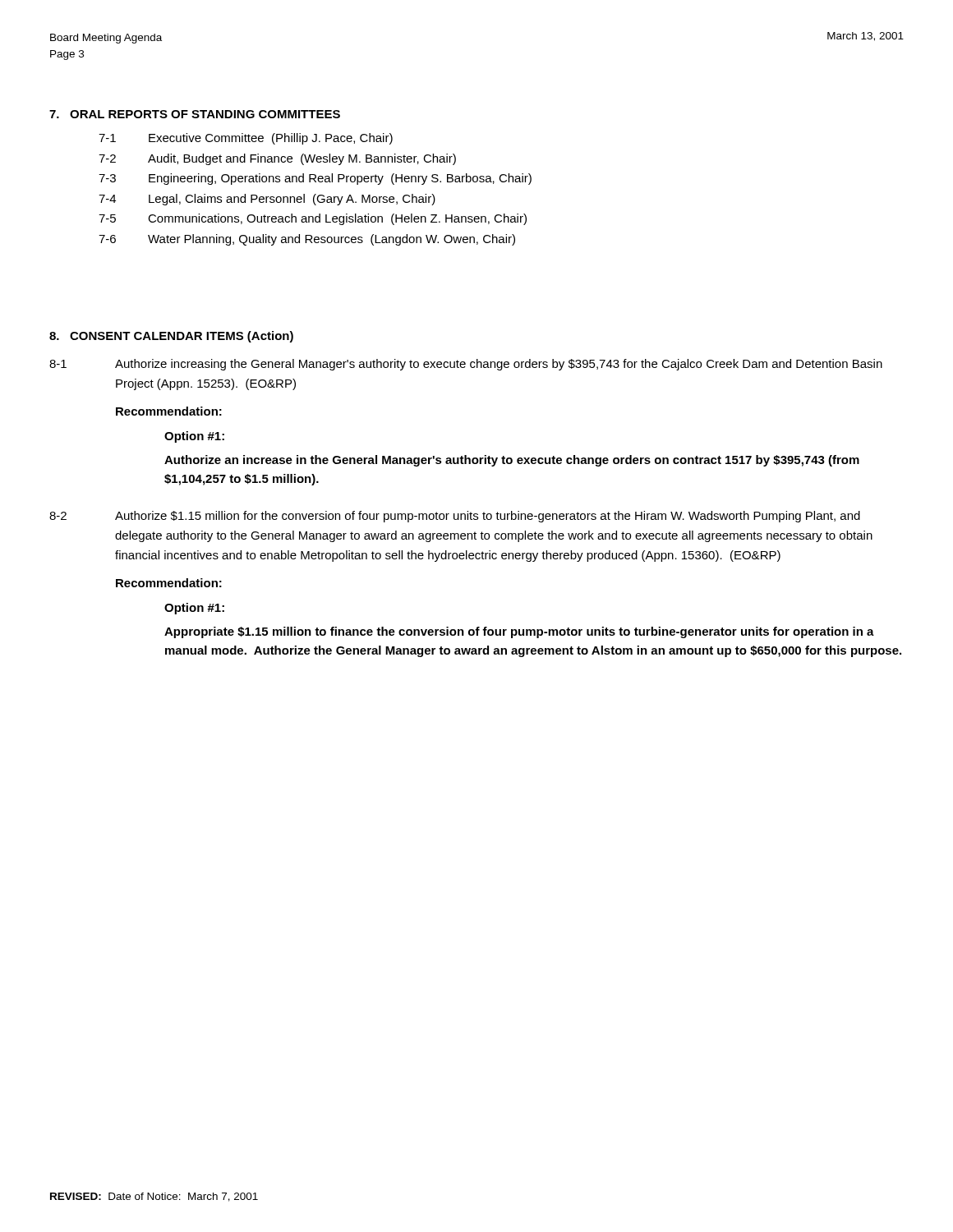Viewport: 953px width, 1232px height.
Task: Point to the text starting "Authorize $1.15 million for the conversion"
Action: click(x=494, y=535)
